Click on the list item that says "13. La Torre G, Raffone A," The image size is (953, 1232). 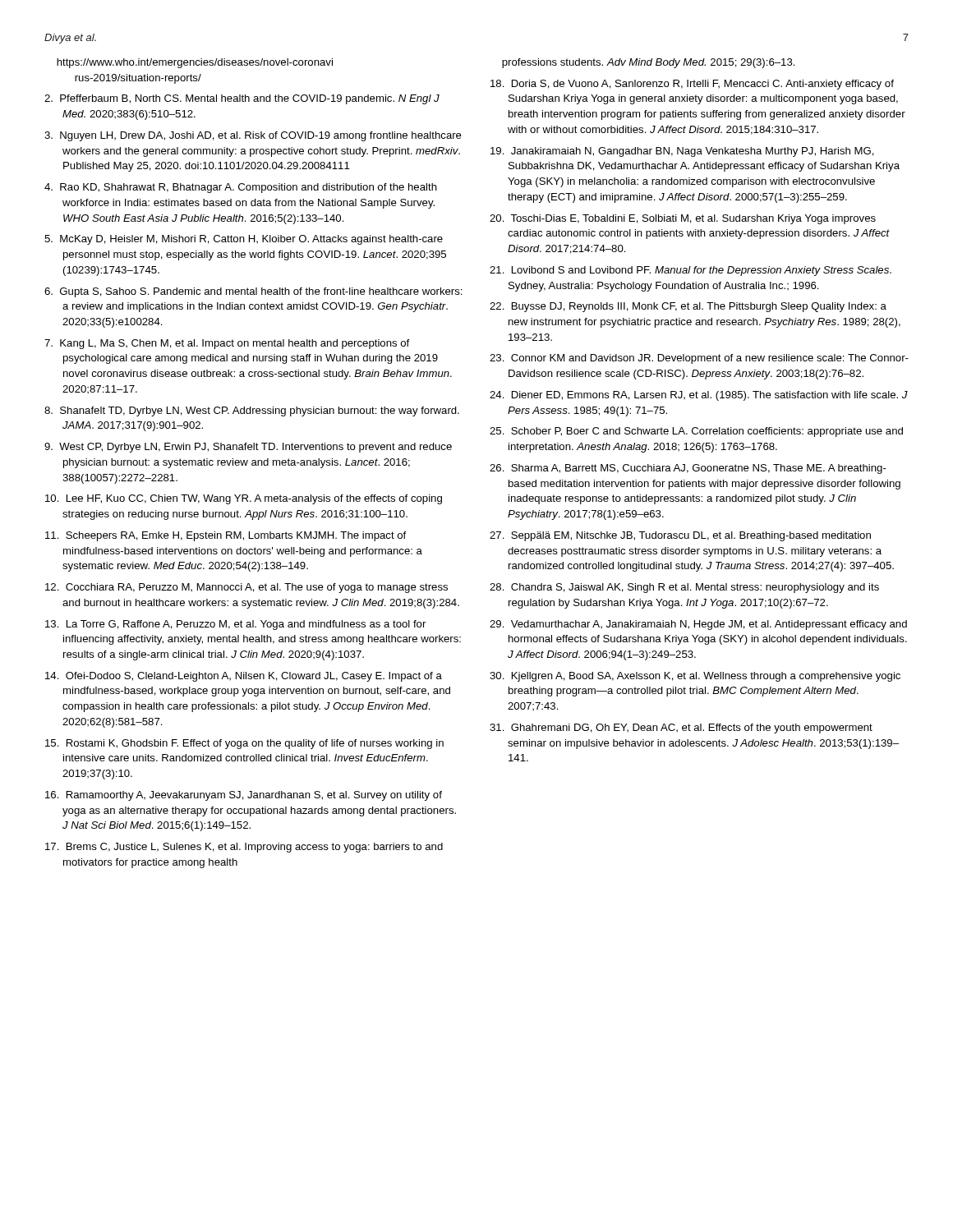tap(253, 639)
